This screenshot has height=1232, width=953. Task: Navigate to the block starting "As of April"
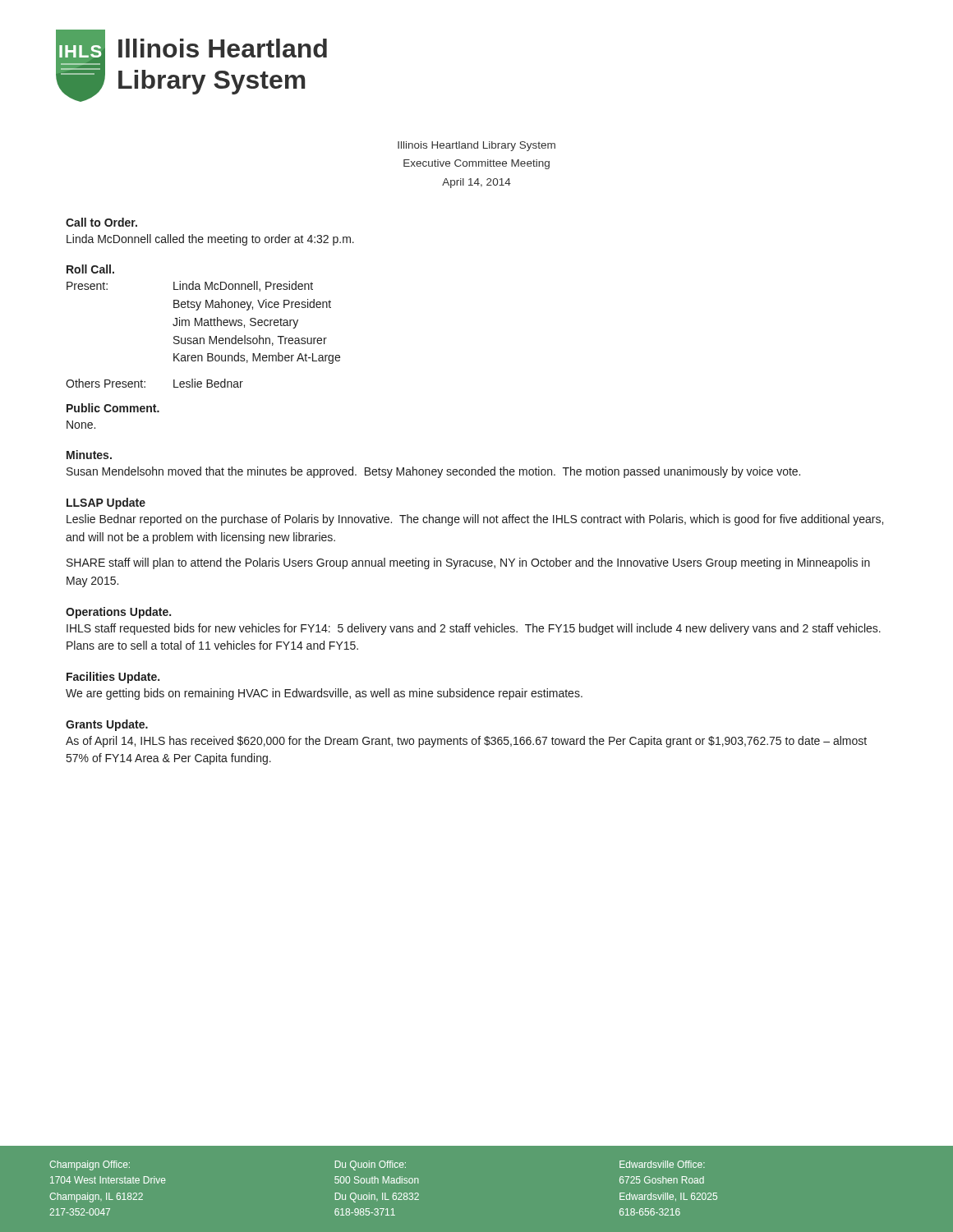point(466,750)
